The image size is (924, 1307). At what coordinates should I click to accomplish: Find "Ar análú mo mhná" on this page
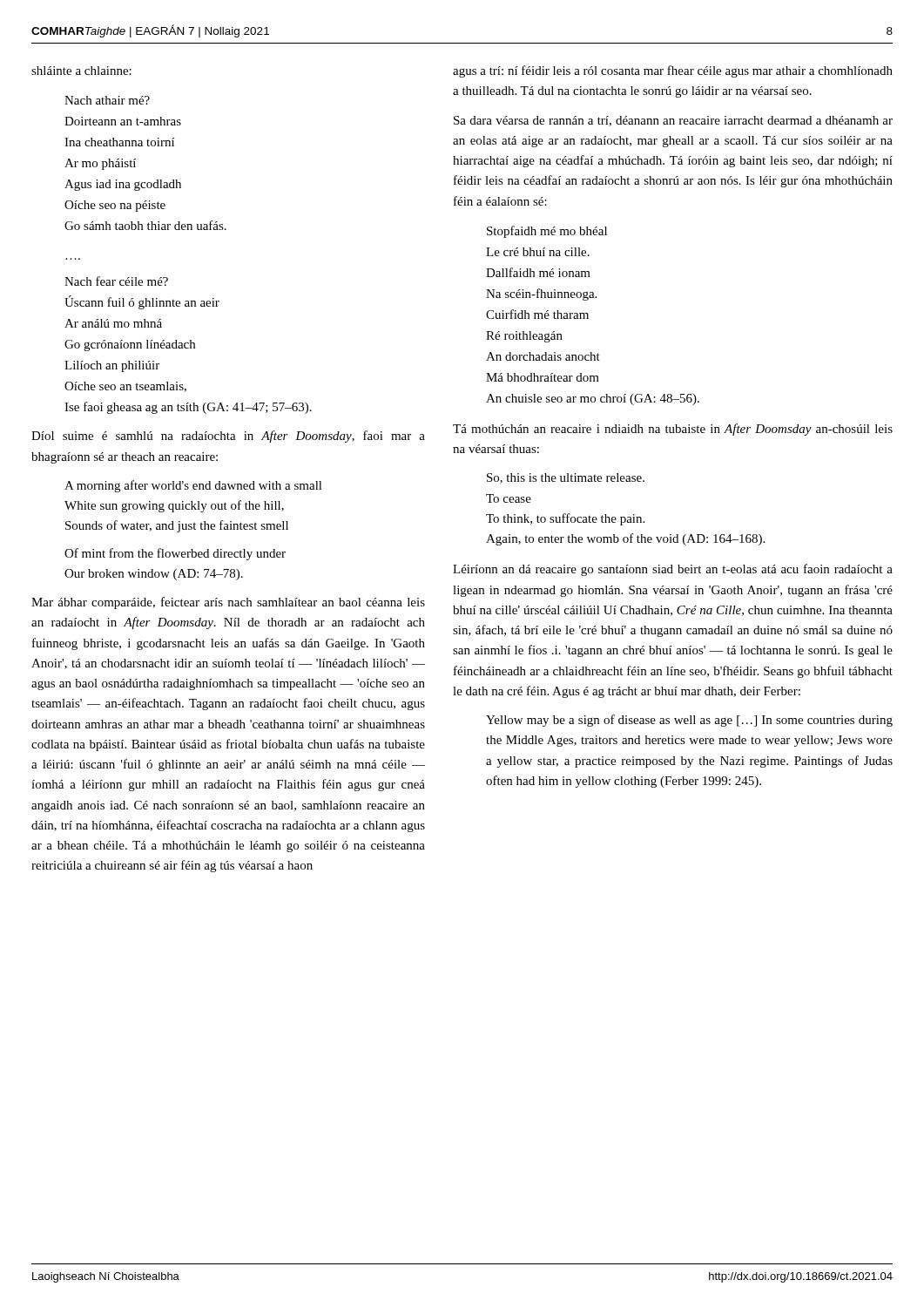pos(113,323)
